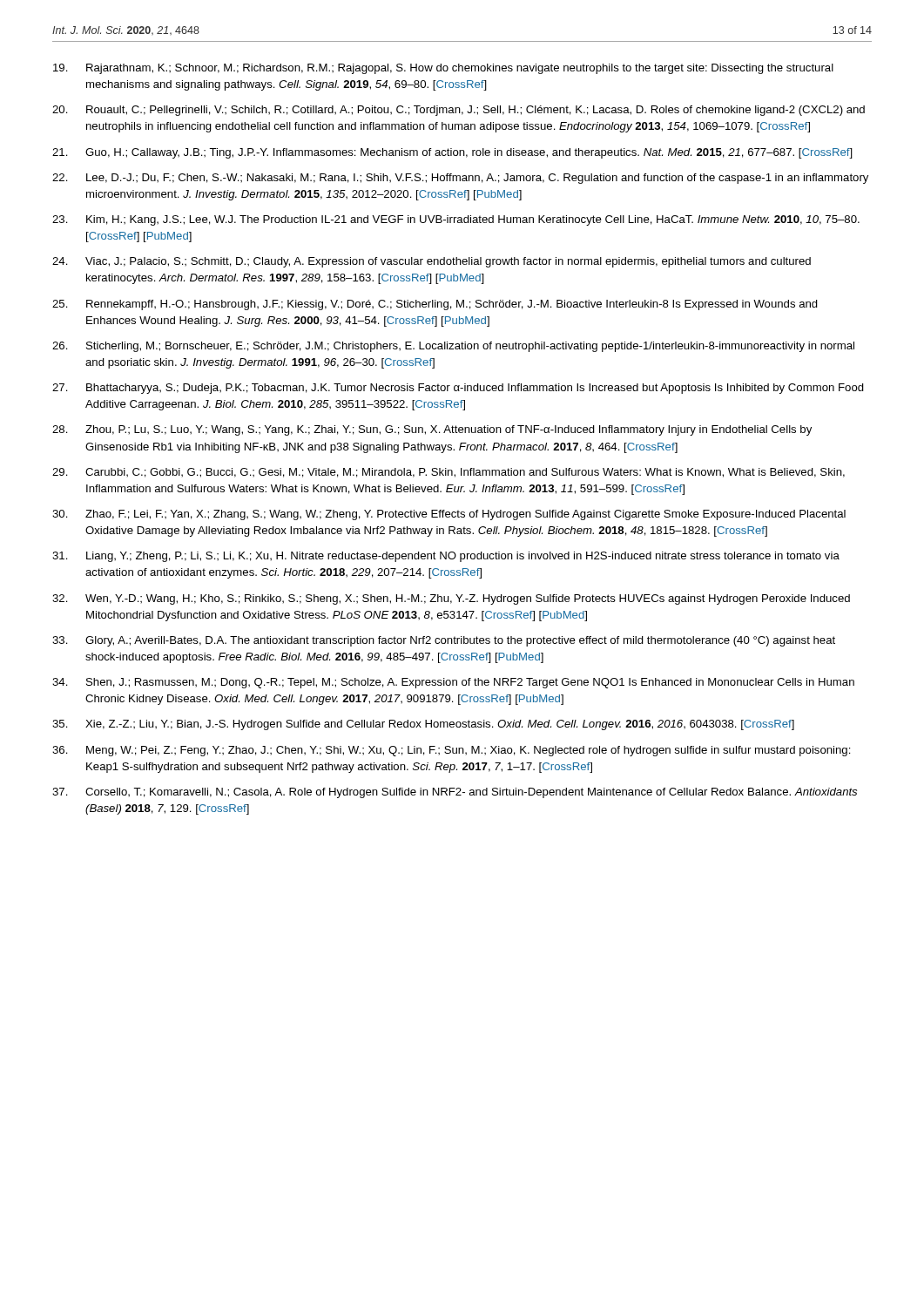
Task: Locate the block starting "23. Kim, H.; Kang, J.S.; Lee, W.J."
Action: (462, 227)
